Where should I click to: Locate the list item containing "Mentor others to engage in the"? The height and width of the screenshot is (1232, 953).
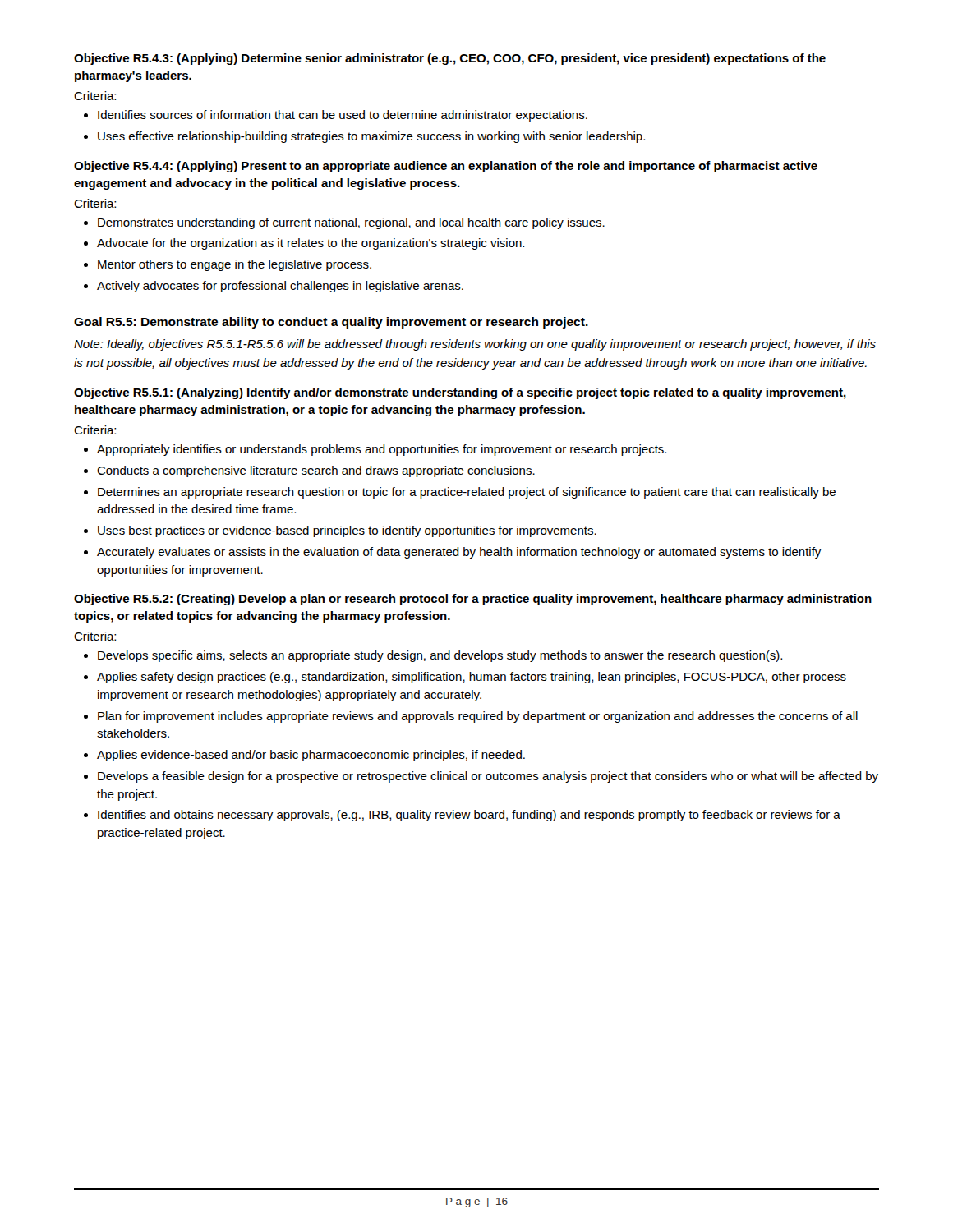pyautogui.click(x=235, y=264)
